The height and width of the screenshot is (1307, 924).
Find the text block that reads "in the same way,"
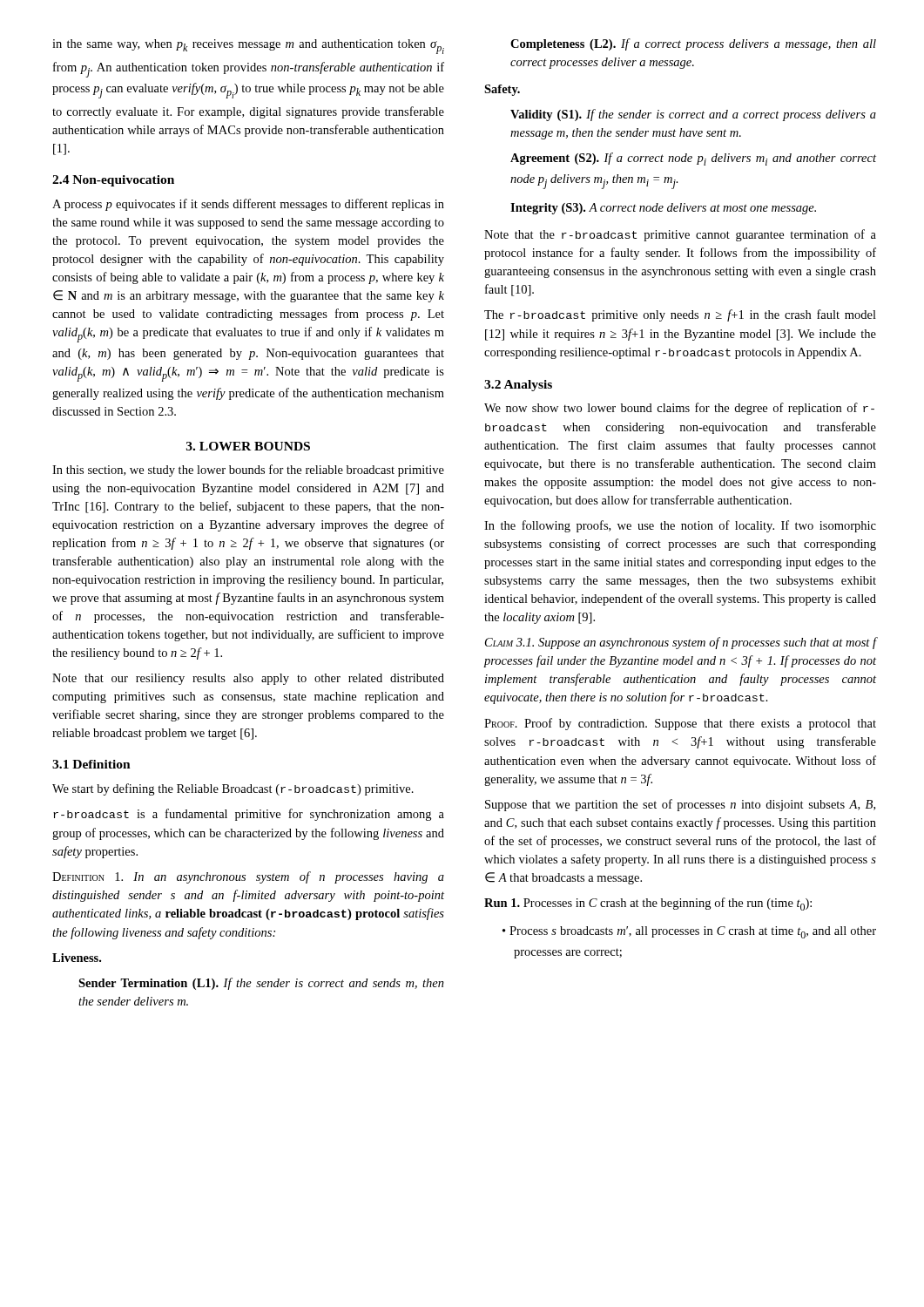click(248, 96)
